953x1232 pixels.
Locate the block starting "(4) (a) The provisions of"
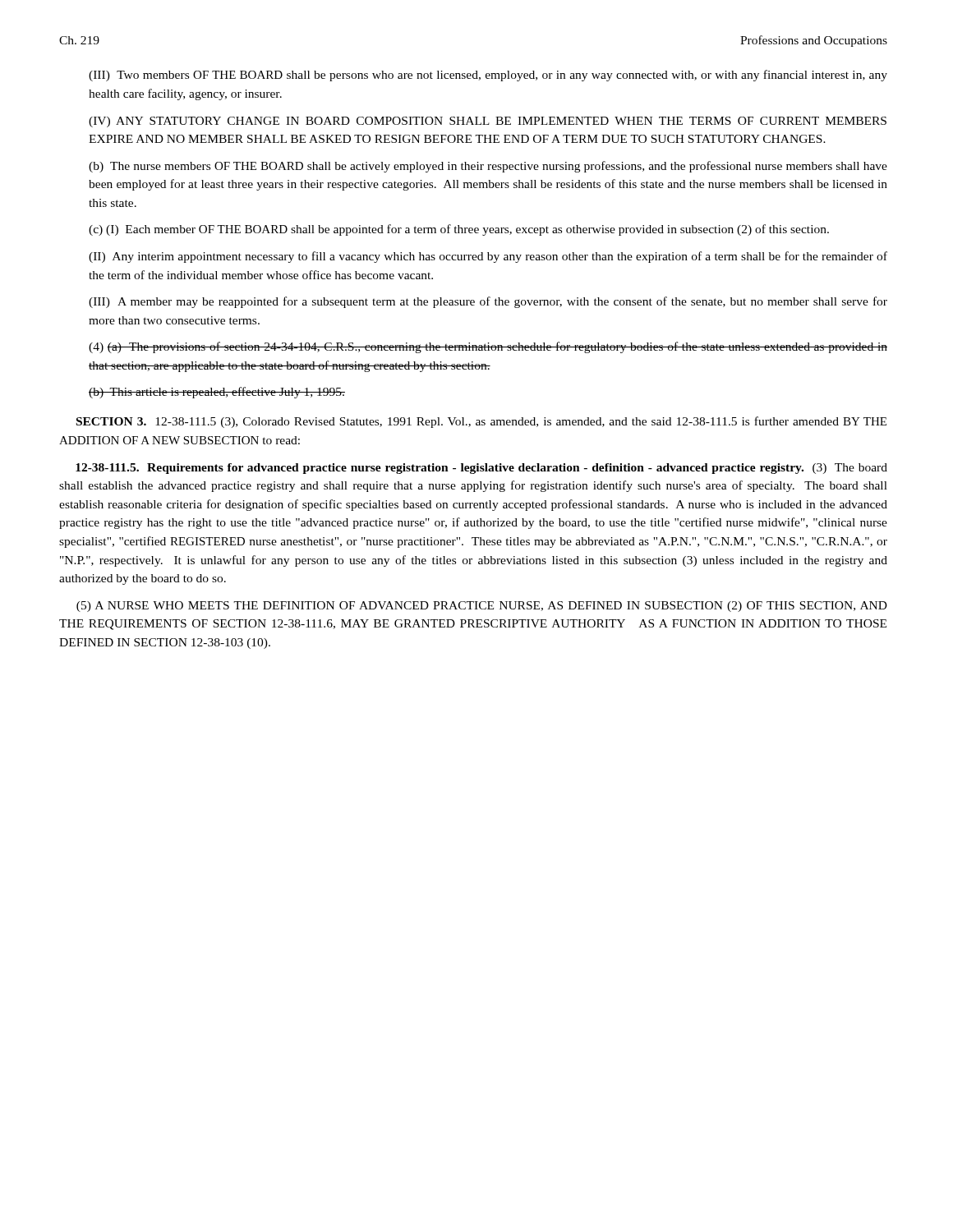488,355
